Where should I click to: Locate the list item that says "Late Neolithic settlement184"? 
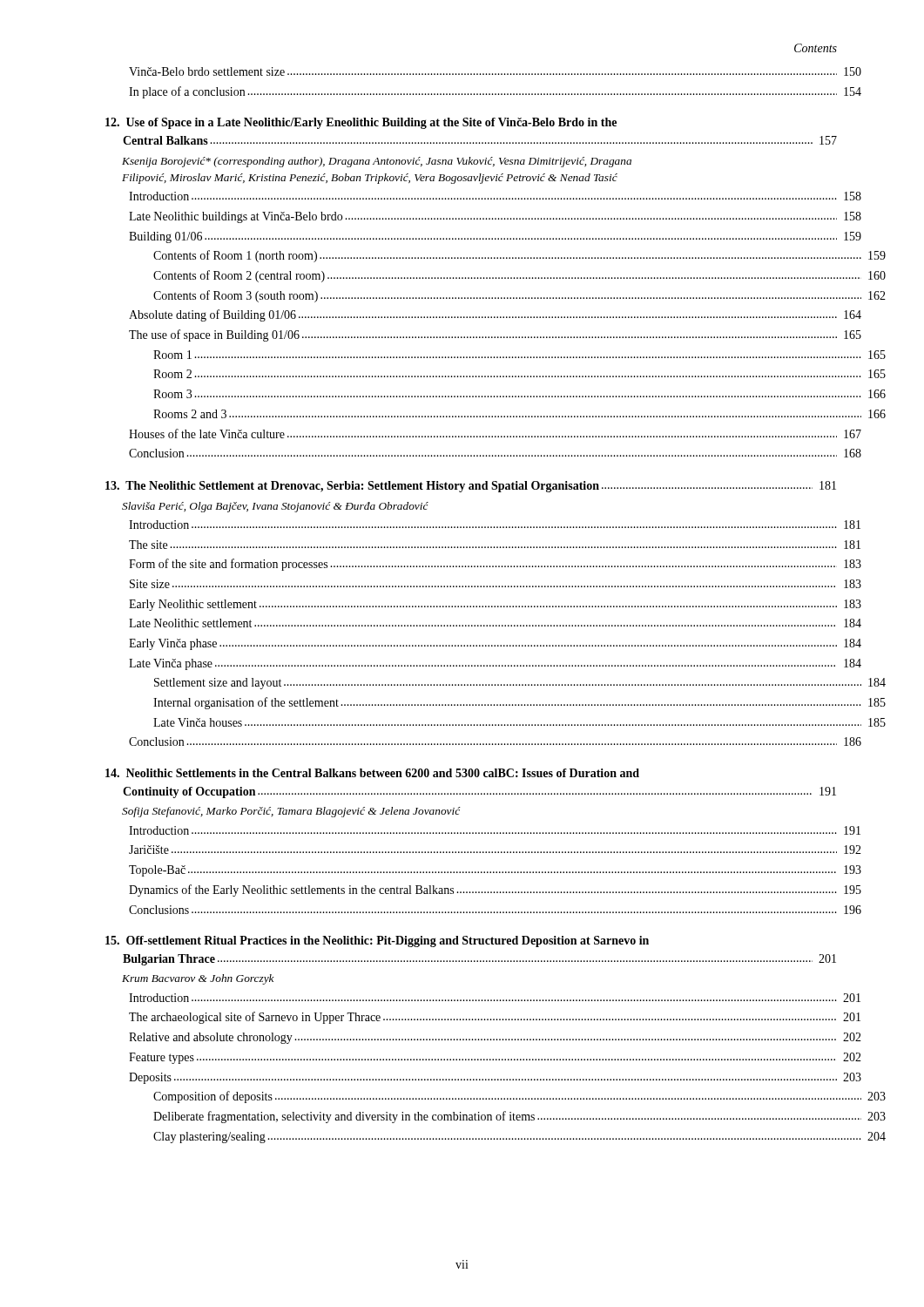pos(495,624)
